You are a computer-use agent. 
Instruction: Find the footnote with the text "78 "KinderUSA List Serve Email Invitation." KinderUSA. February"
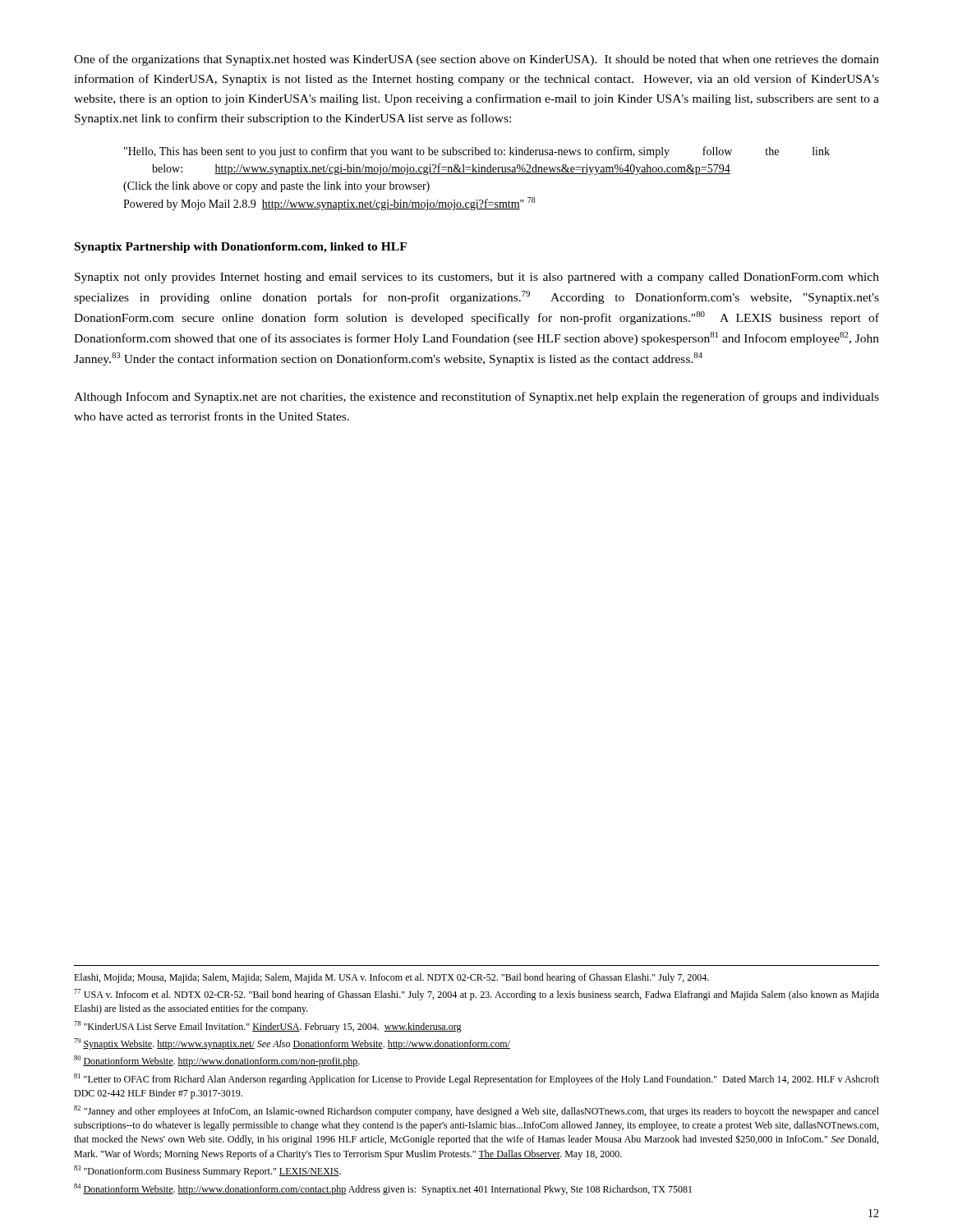click(x=268, y=1026)
